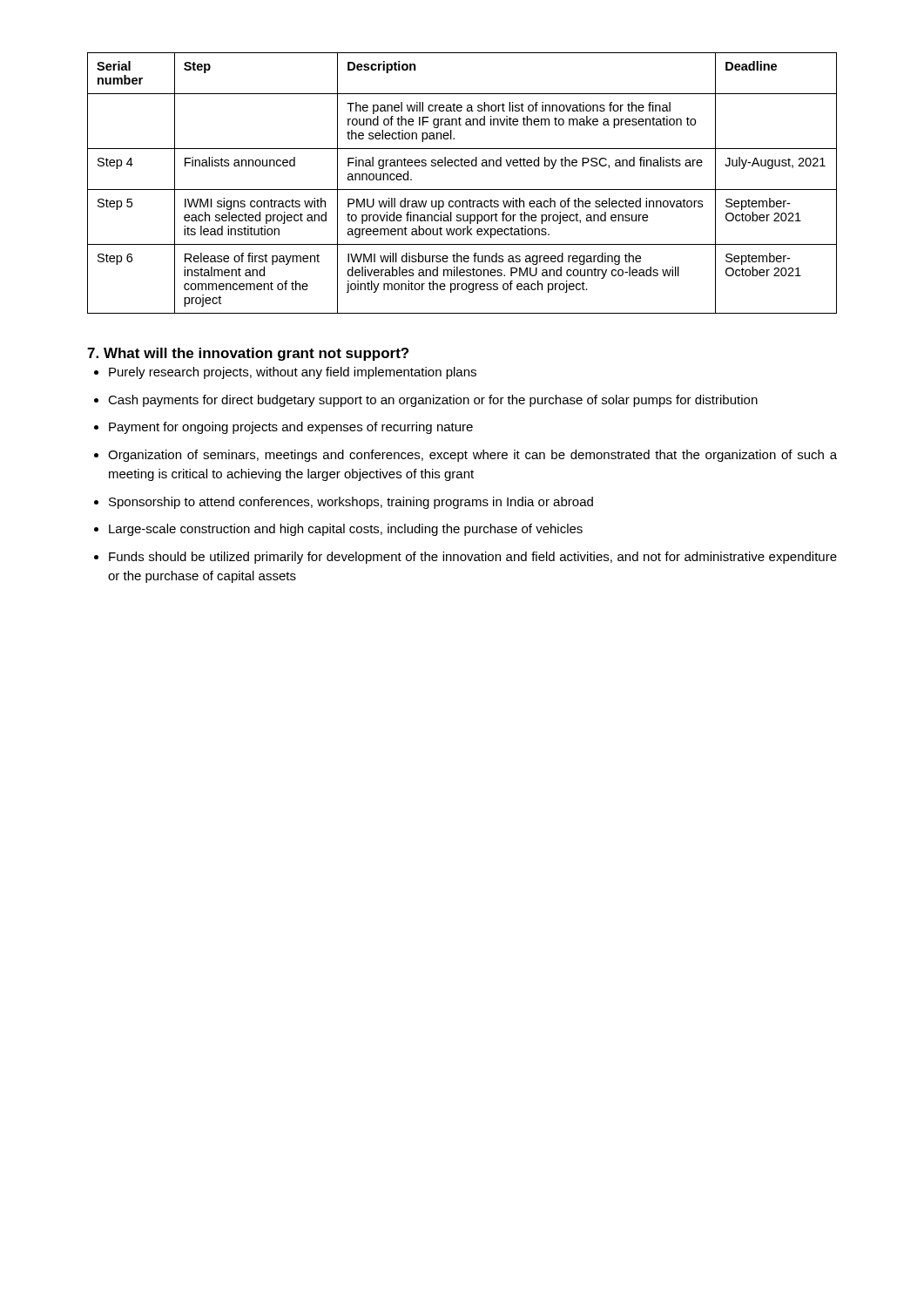924x1307 pixels.
Task: Locate the list item containing "Sponsorship to attend conferences, workshops,"
Action: pyautogui.click(x=472, y=502)
